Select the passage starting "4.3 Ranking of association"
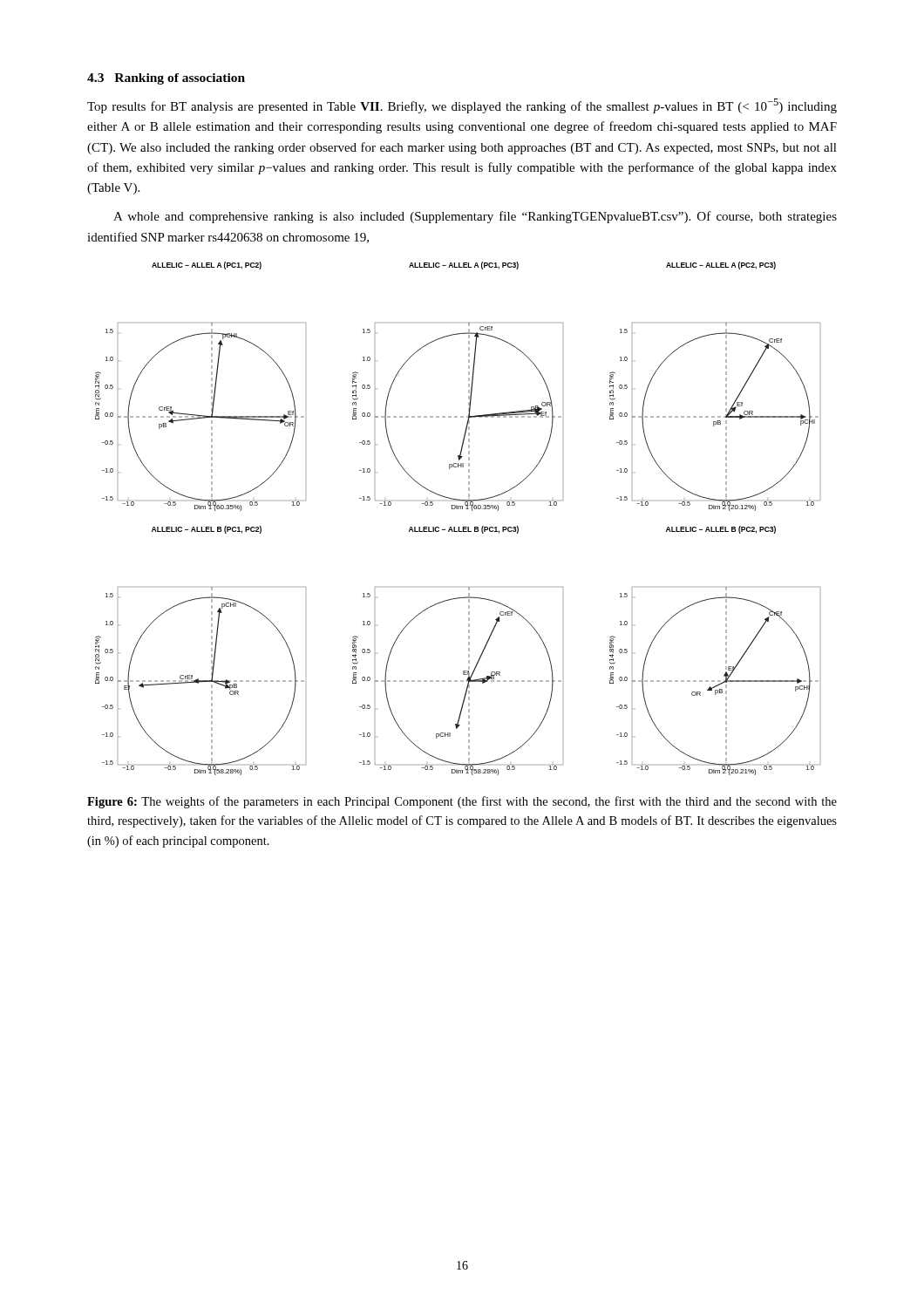The image size is (924, 1308). coord(166,77)
